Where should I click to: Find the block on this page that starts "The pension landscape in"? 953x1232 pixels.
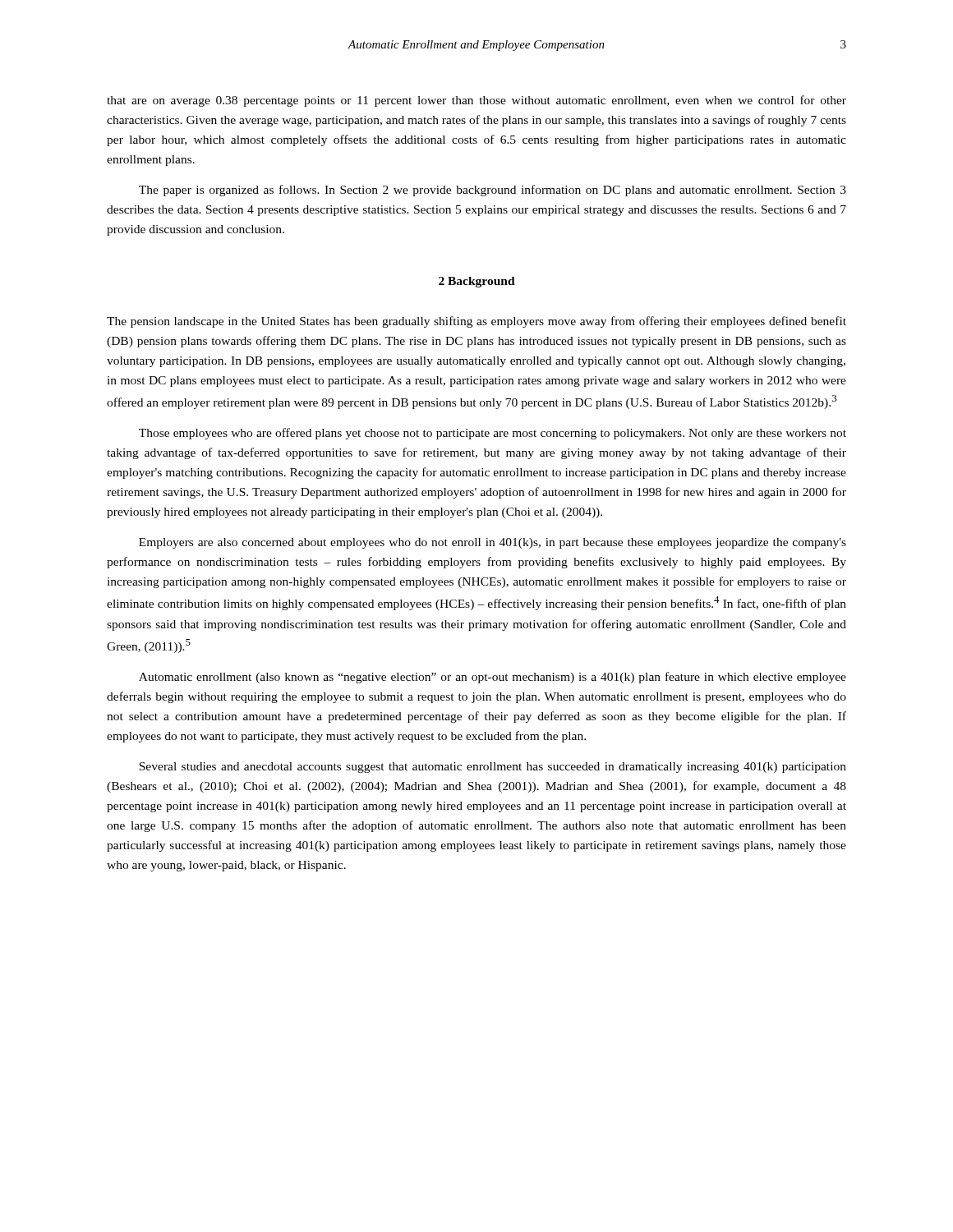point(476,362)
